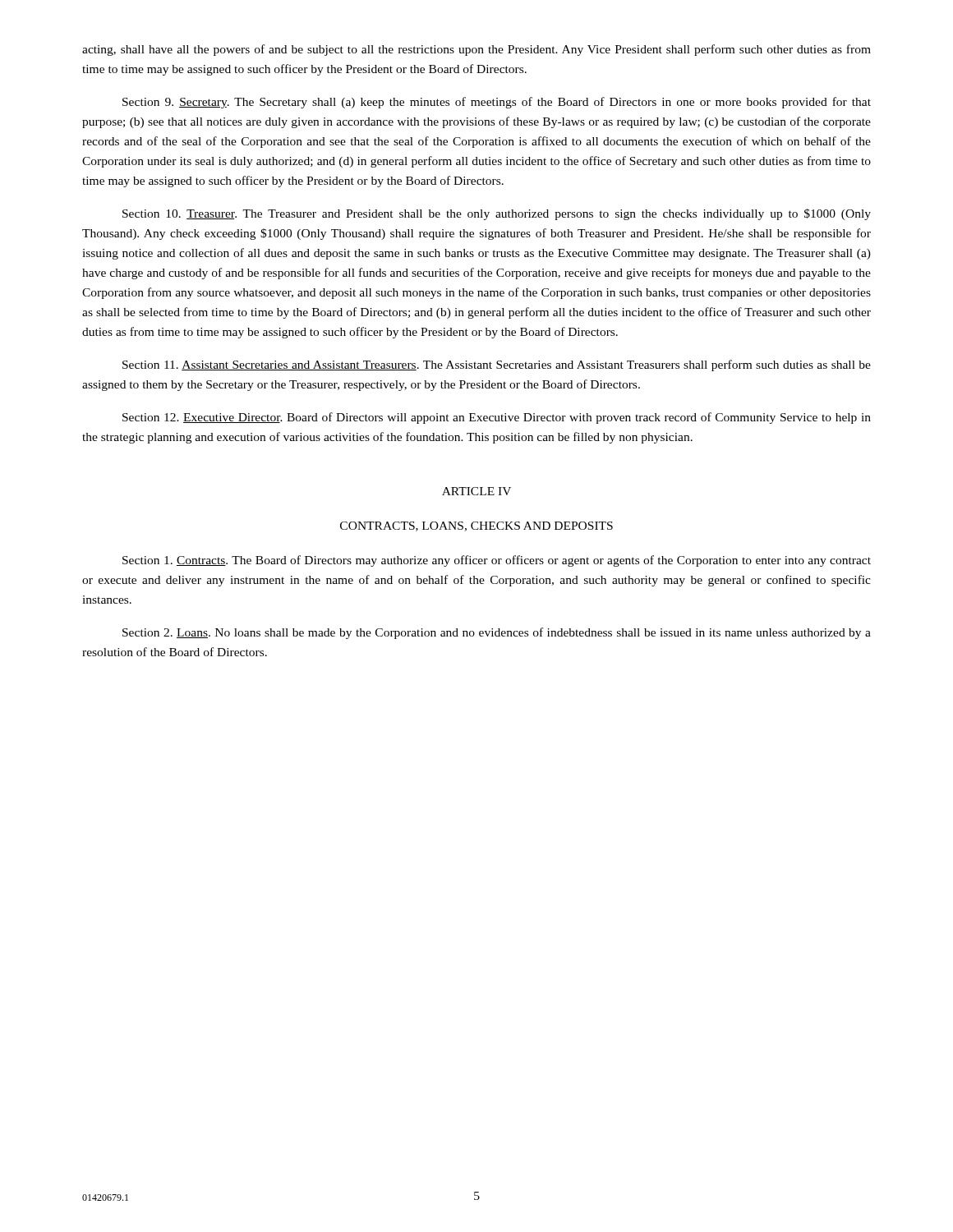Find the block starting "Section 12. Executive Director. Board of Directors"
The height and width of the screenshot is (1232, 953).
pyautogui.click(x=476, y=427)
